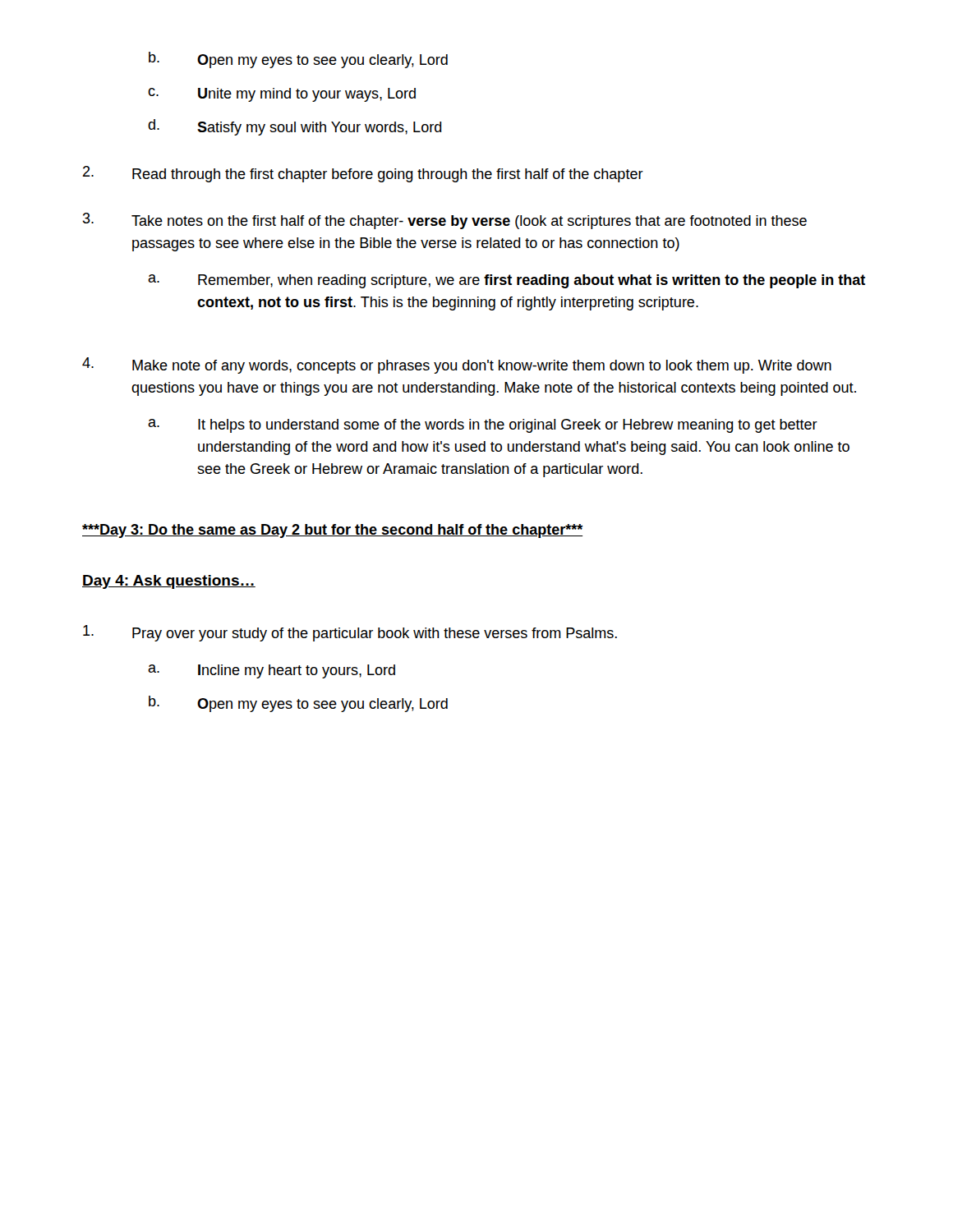
Task: Find the block on this page that starts "a. Remember, when reading scripture, we are"
Action: (509, 292)
